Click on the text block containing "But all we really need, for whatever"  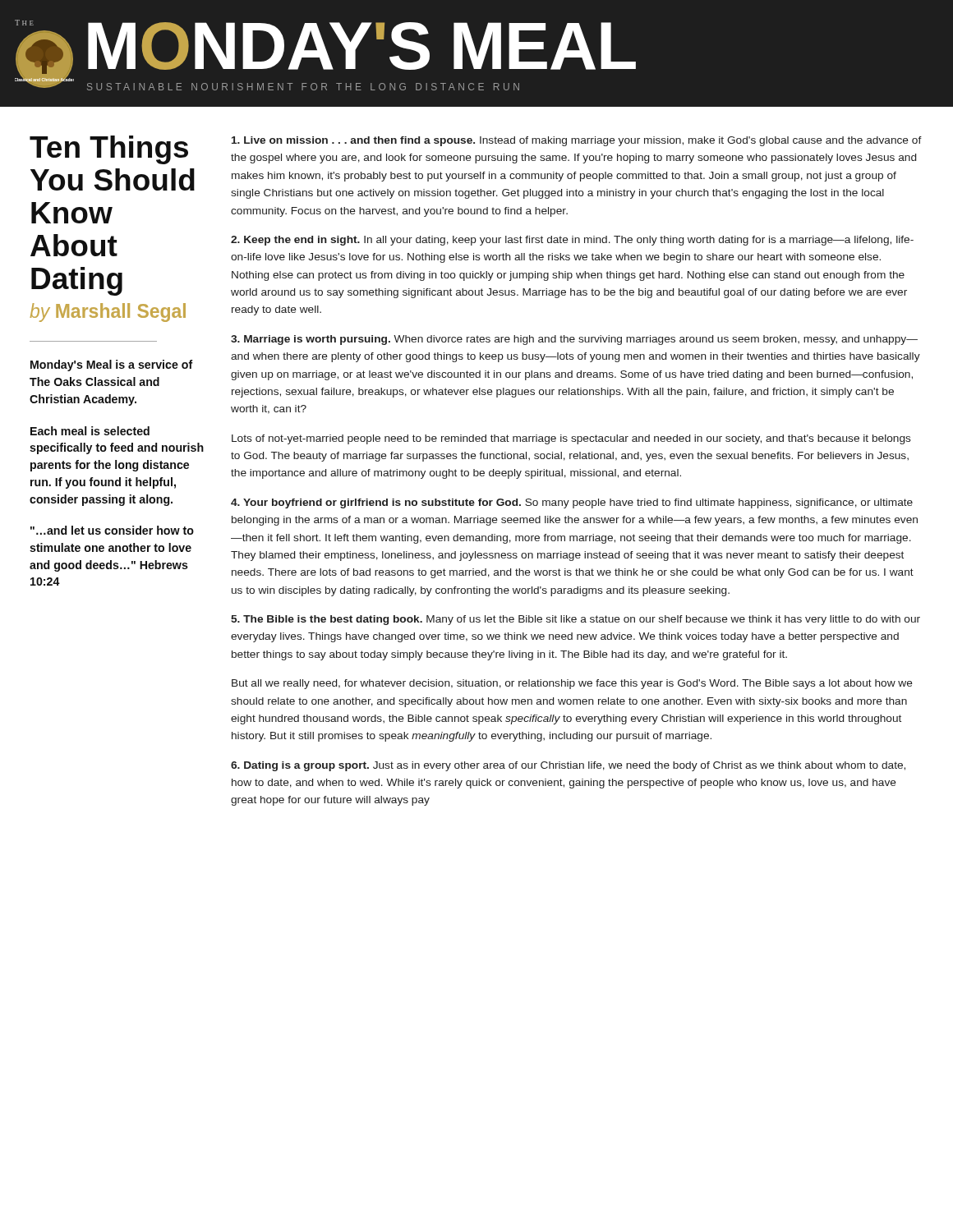pos(572,709)
